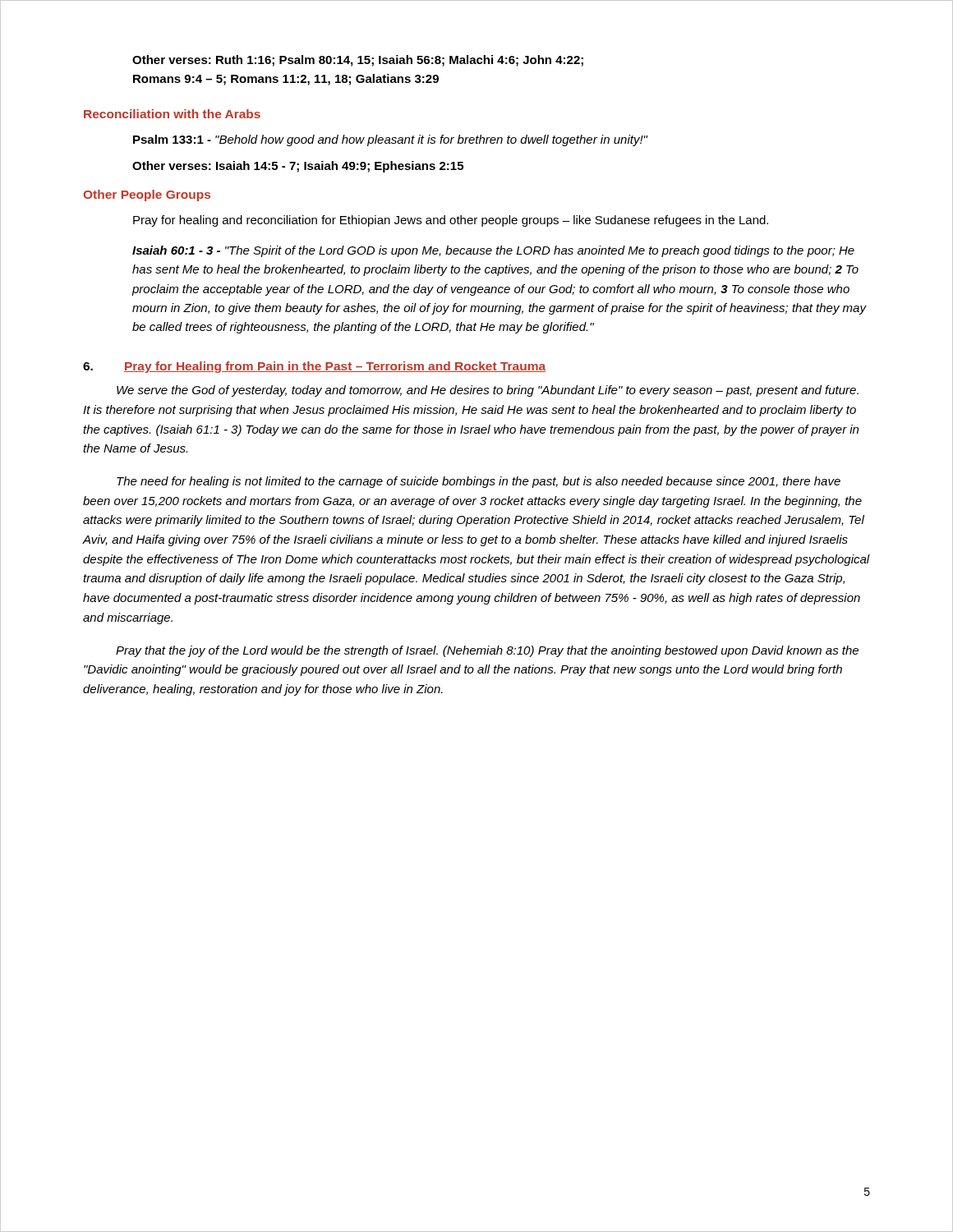Image resolution: width=953 pixels, height=1232 pixels.
Task: Find the block on this page that starts "Isaiah 60:1 - 3 - "The"
Action: pos(499,288)
